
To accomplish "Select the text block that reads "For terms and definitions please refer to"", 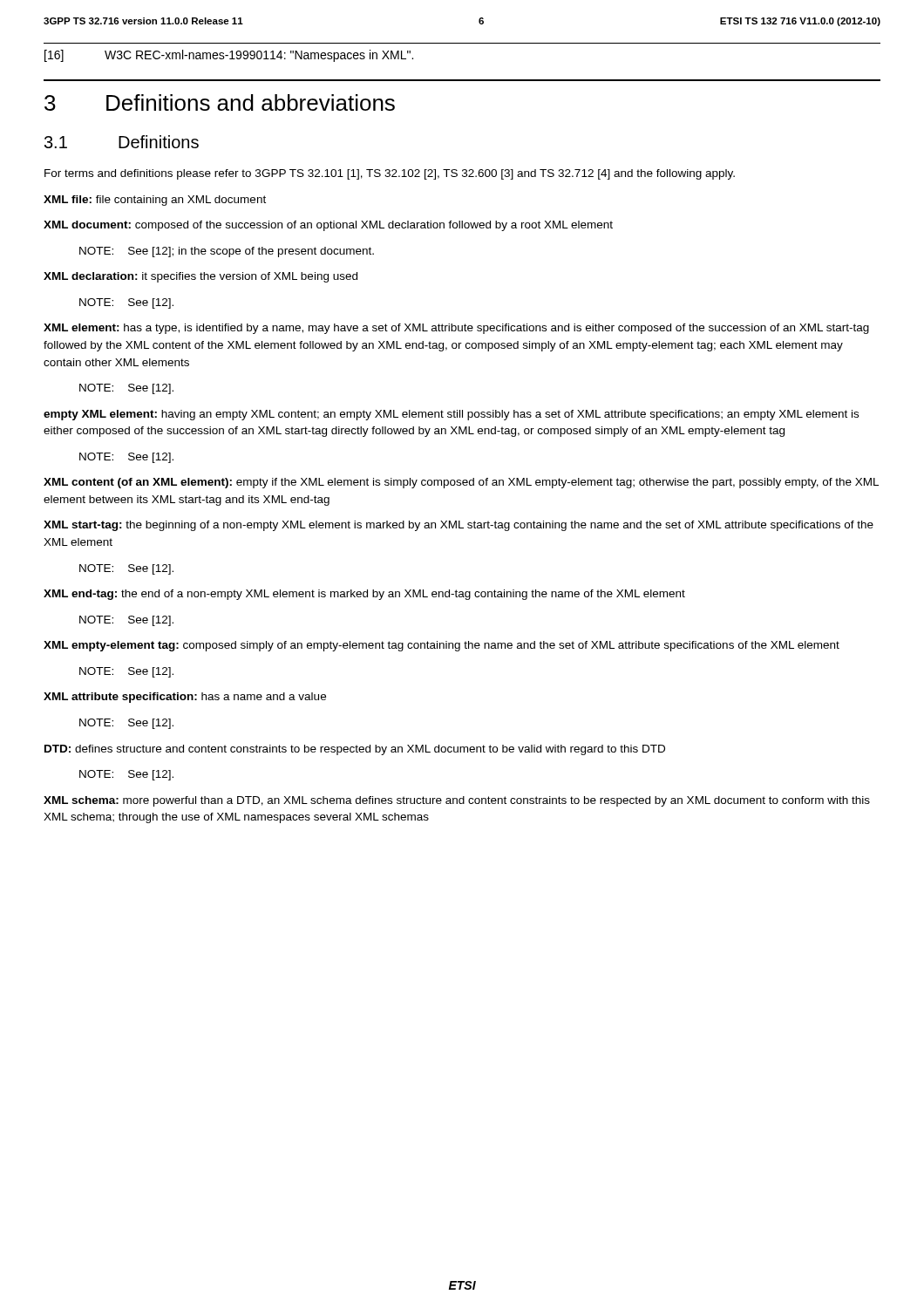I will coord(390,173).
